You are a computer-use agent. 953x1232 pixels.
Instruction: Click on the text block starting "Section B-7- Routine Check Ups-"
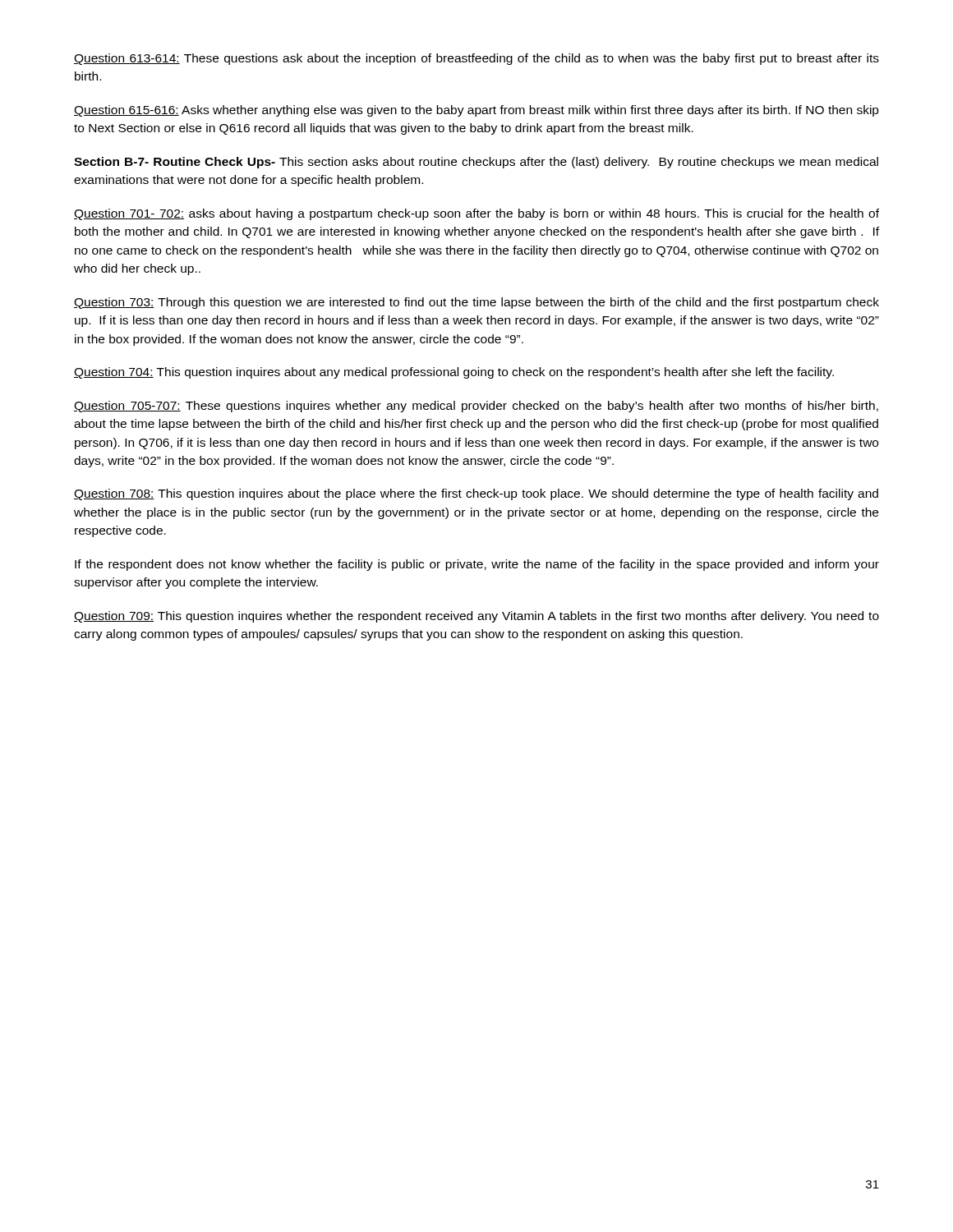pos(476,171)
